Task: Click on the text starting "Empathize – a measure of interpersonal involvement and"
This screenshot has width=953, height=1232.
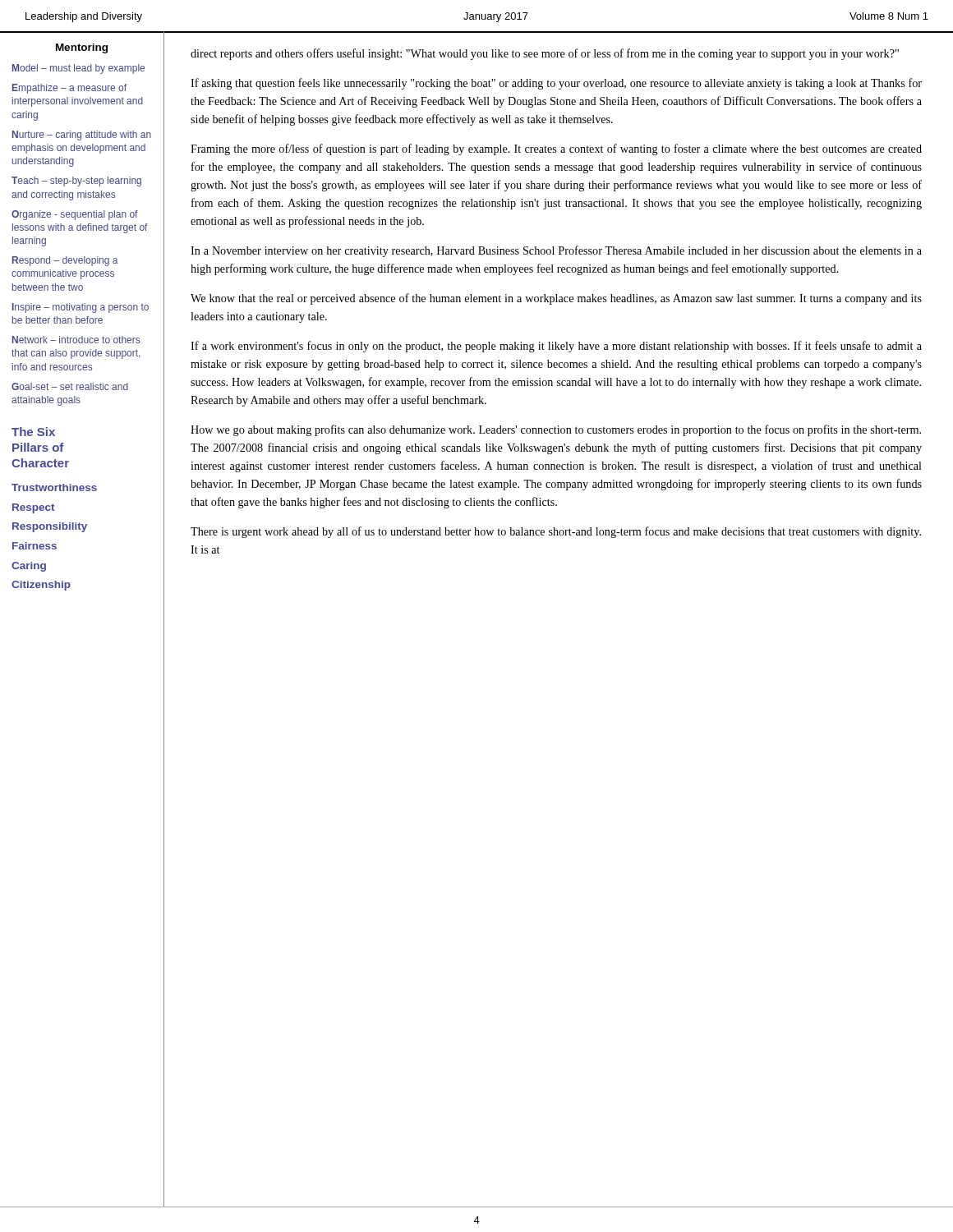Action: coord(77,101)
